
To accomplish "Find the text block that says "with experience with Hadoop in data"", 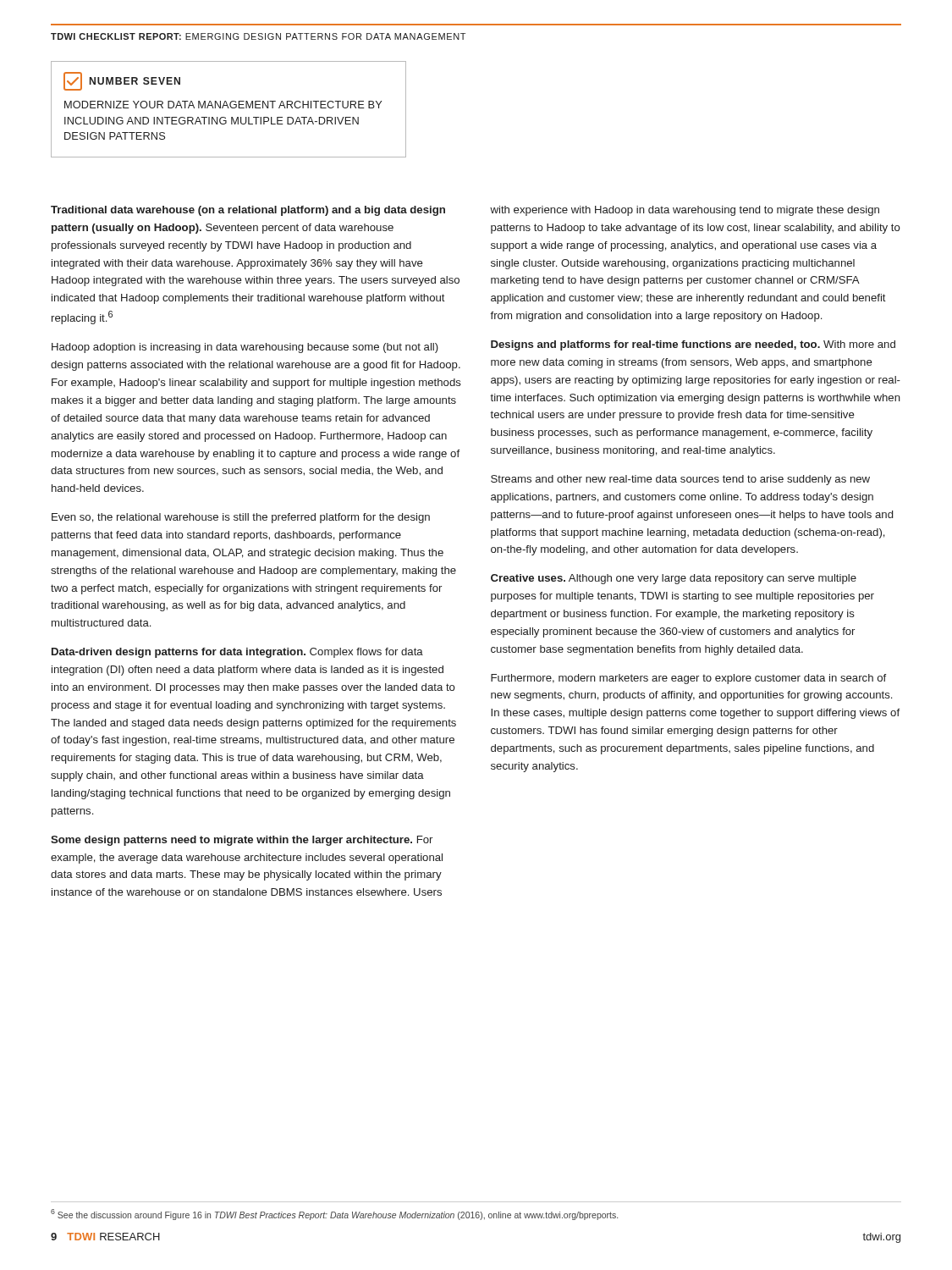I will 696,263.
